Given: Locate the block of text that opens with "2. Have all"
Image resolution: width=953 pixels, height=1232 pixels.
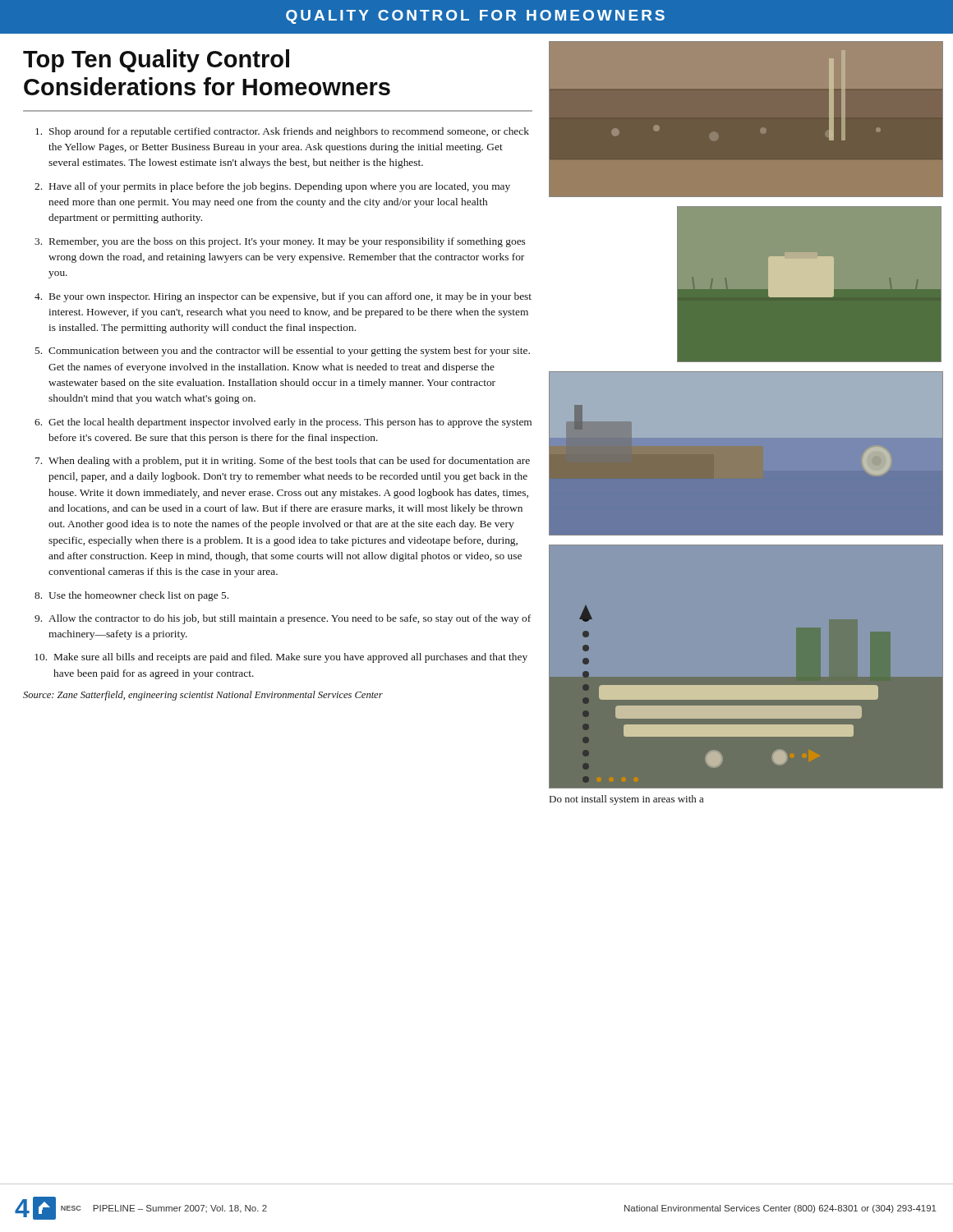Looking at the screenshot, I should (278, 202).
